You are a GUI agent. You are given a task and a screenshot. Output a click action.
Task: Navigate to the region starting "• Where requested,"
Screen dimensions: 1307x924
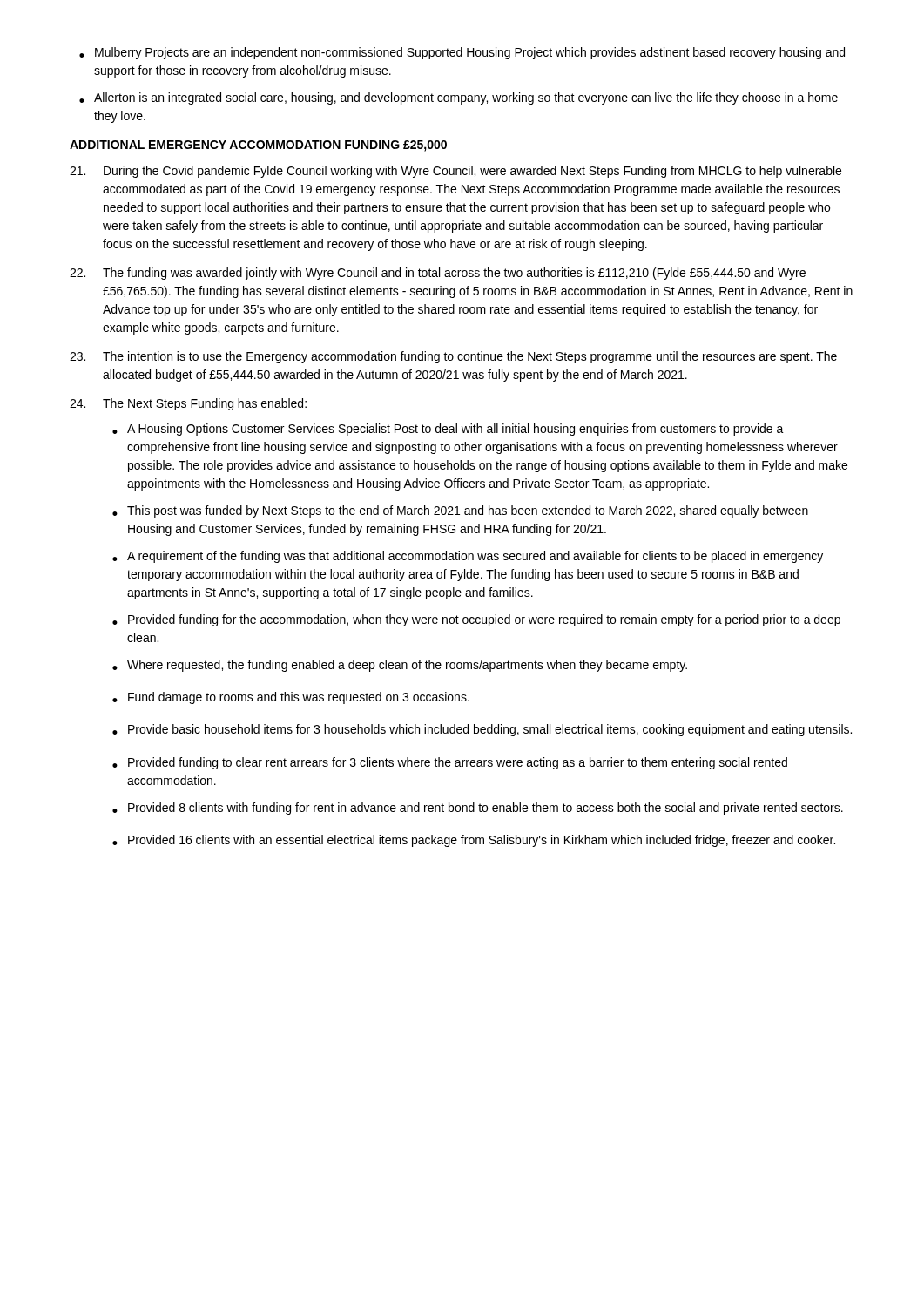click(x=479, y=668)
